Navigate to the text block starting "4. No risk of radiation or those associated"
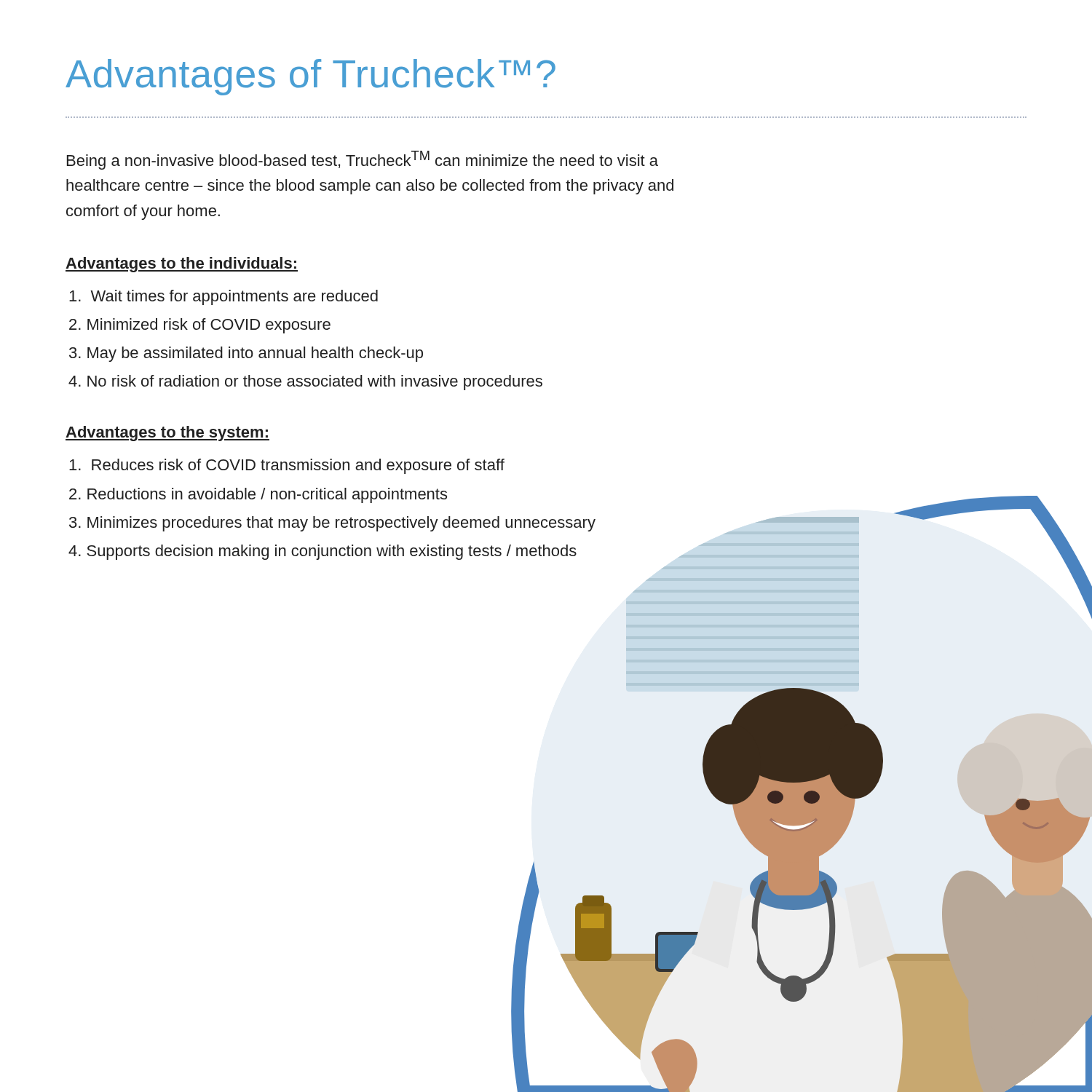 [x=546, y=381]
